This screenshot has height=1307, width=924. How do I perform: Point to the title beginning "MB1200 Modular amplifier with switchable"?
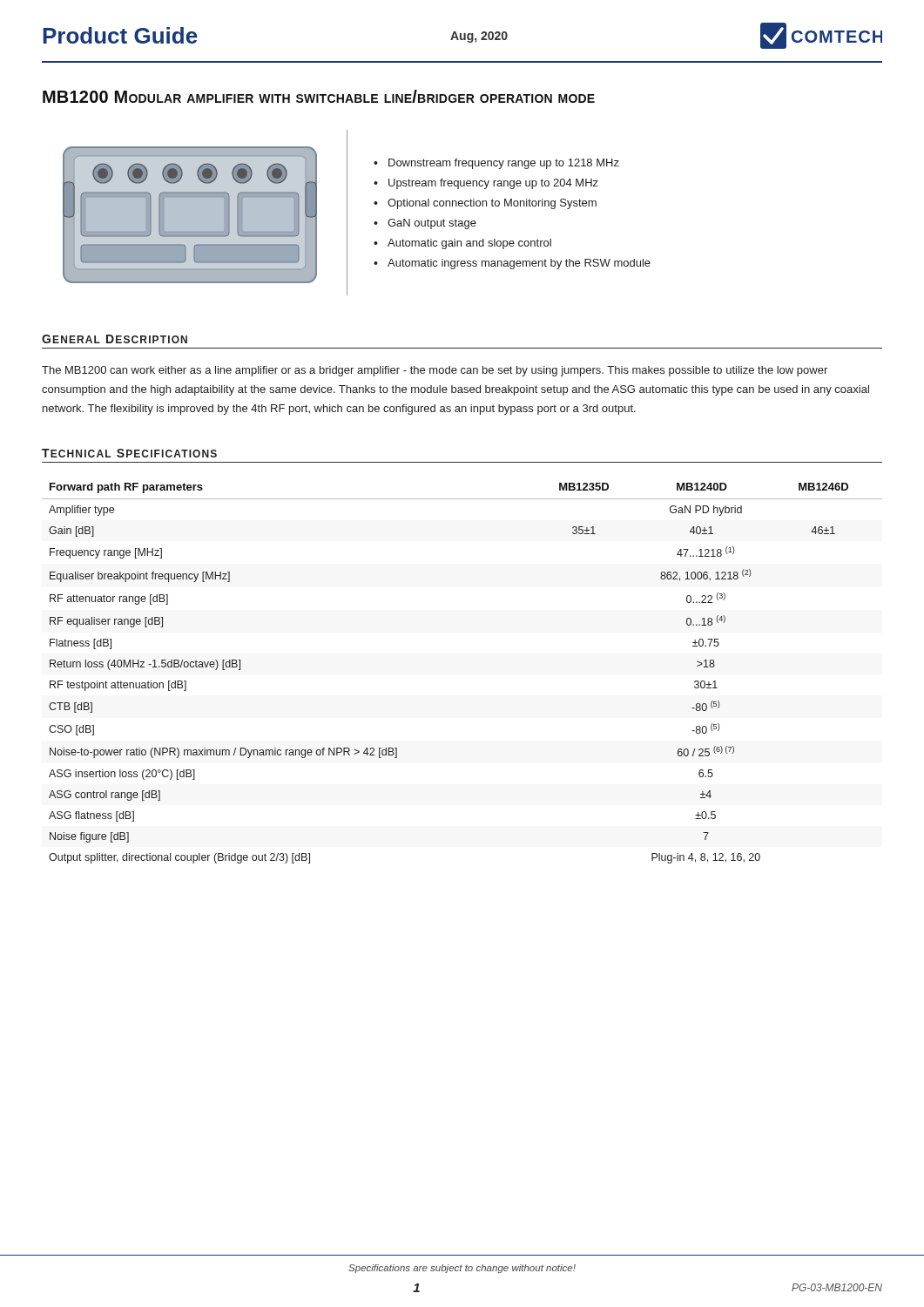click(x=318, y=97)
